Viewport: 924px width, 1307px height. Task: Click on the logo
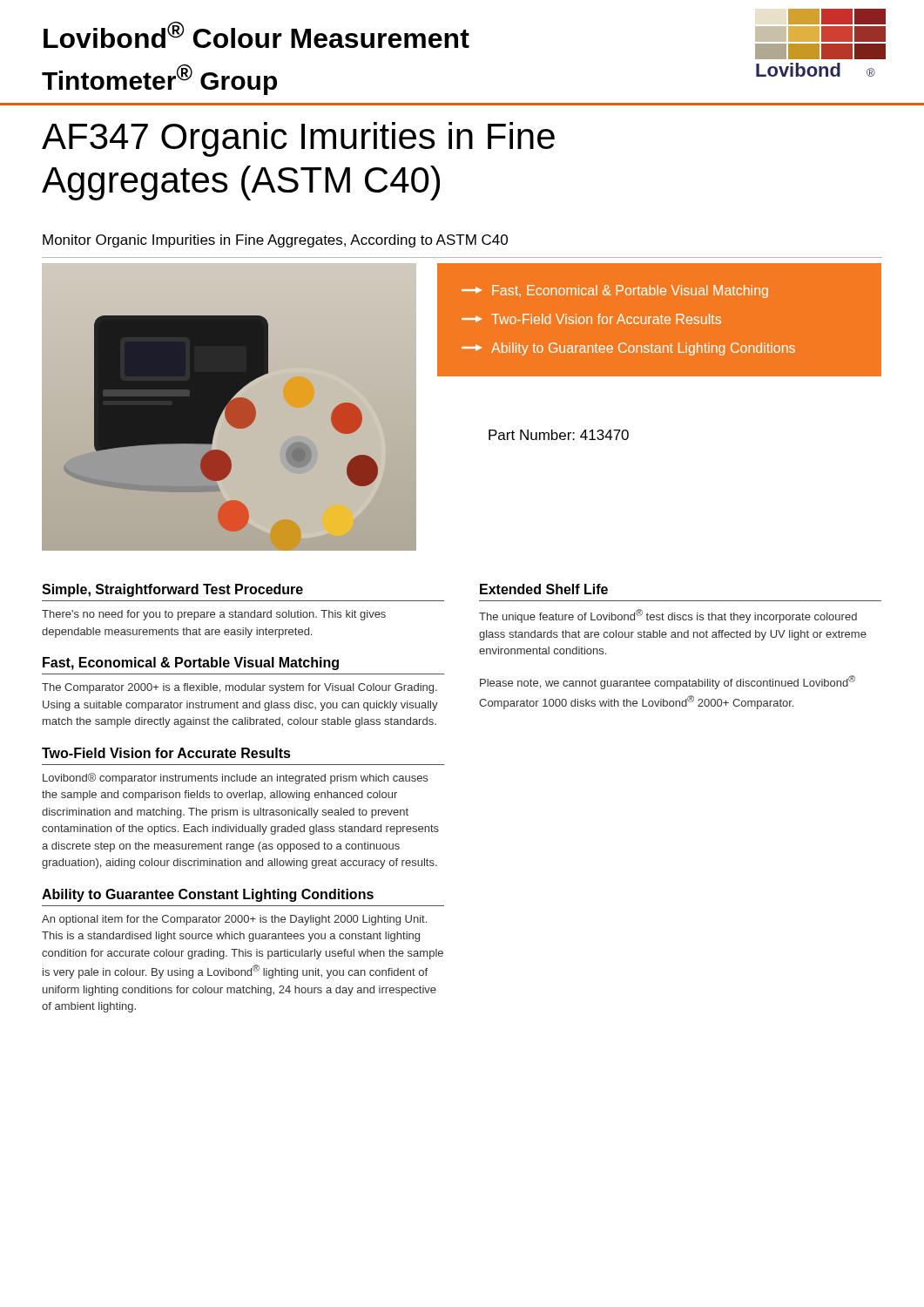point(824,53)
